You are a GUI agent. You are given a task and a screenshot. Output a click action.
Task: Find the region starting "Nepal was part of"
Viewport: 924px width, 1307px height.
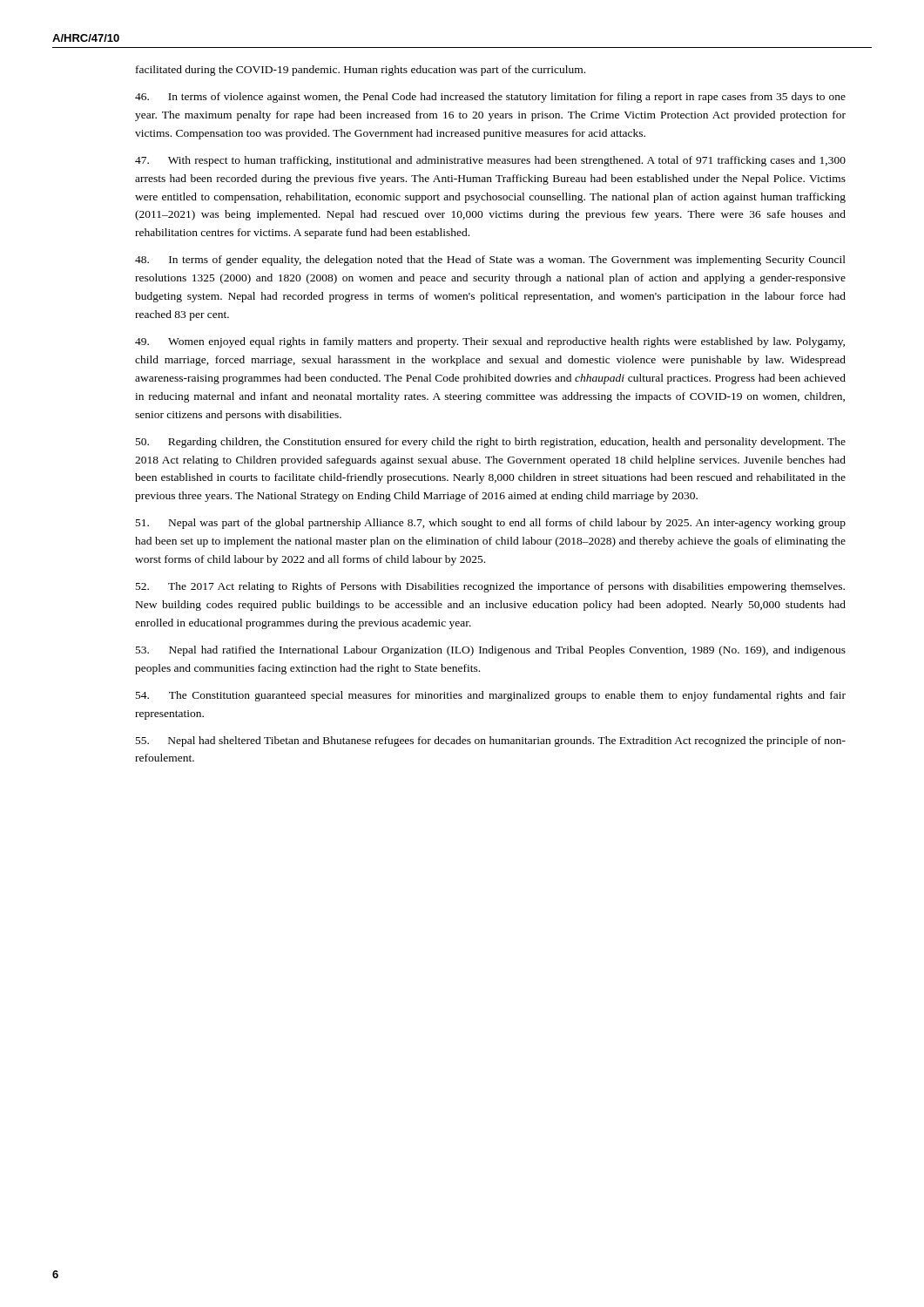490,540
